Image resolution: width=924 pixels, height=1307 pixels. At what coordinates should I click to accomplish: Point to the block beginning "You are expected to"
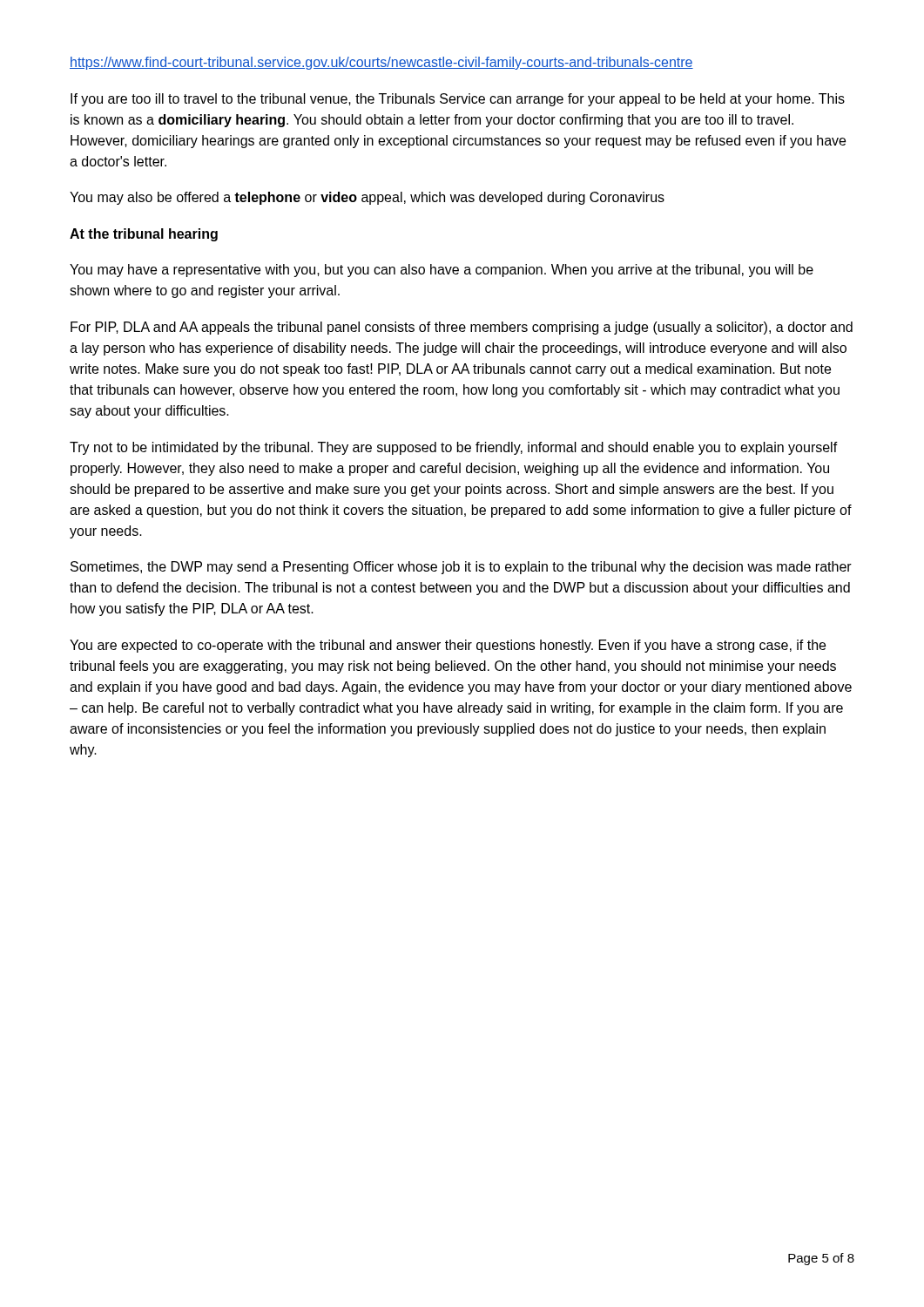click(x=461, y=697)
